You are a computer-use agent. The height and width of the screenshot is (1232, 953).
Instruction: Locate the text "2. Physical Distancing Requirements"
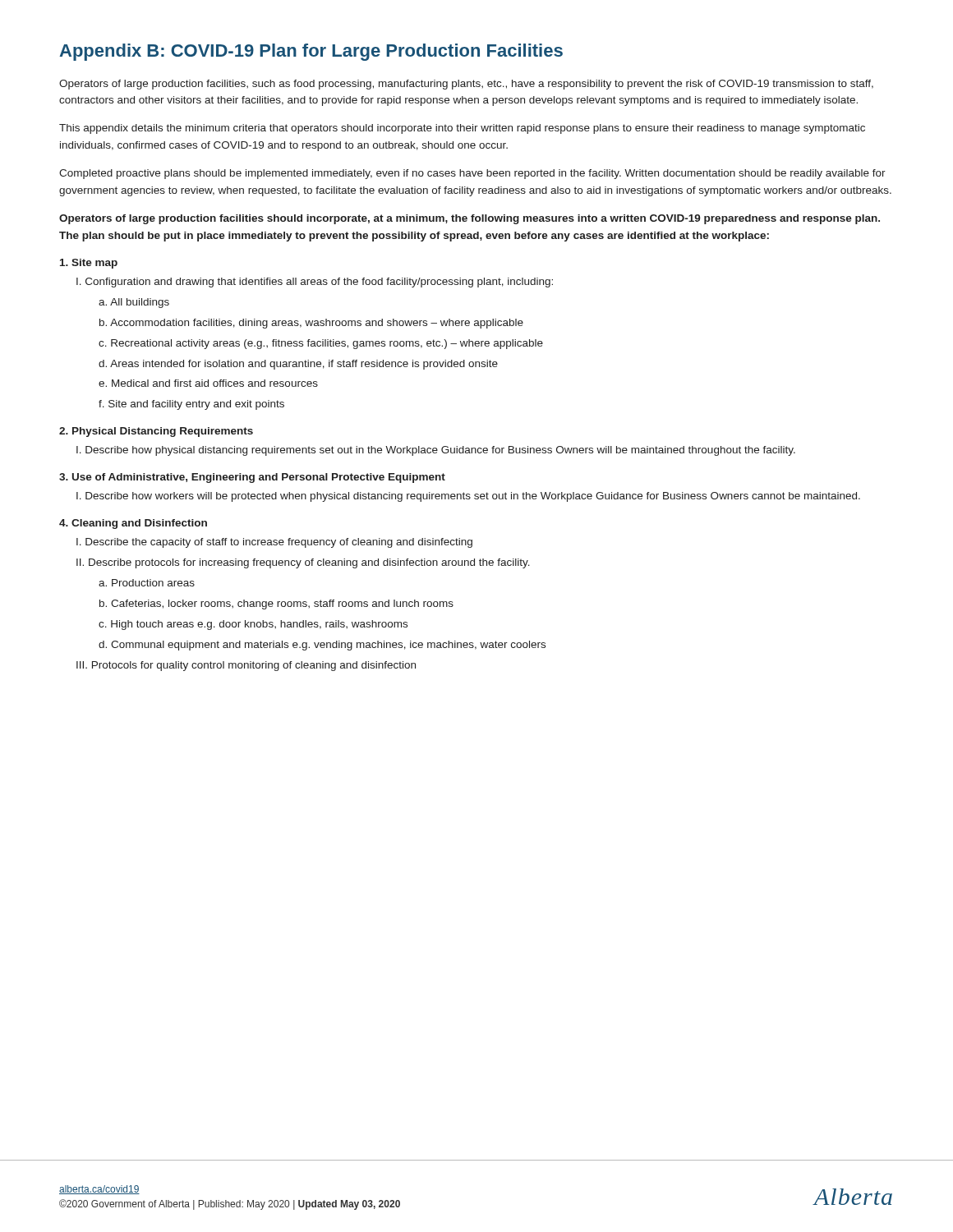click(x=156, y=431)
